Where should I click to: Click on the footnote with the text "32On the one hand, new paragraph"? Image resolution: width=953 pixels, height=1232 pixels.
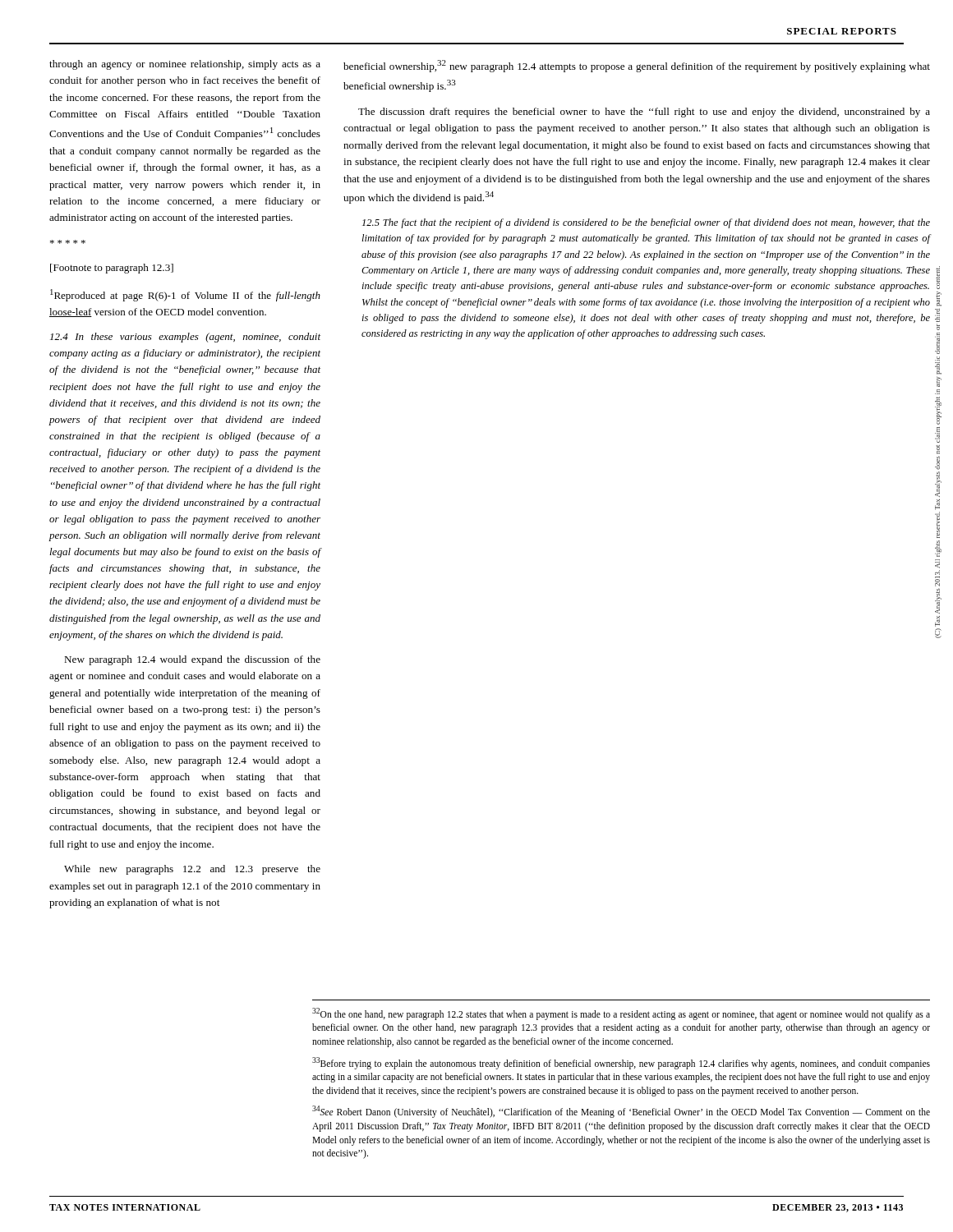[621, 1026]
